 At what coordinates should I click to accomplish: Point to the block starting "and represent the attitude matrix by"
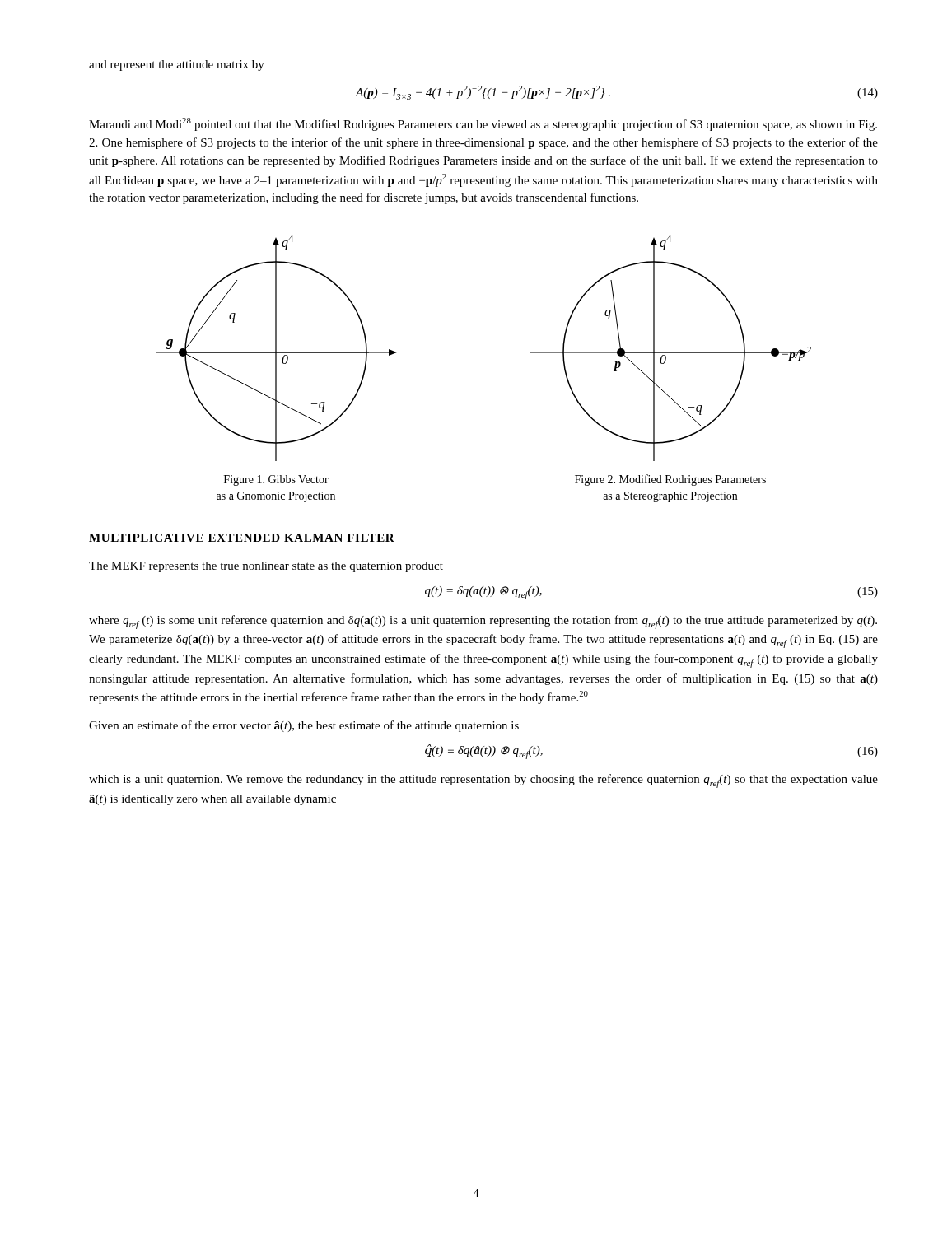pos(177,64)
